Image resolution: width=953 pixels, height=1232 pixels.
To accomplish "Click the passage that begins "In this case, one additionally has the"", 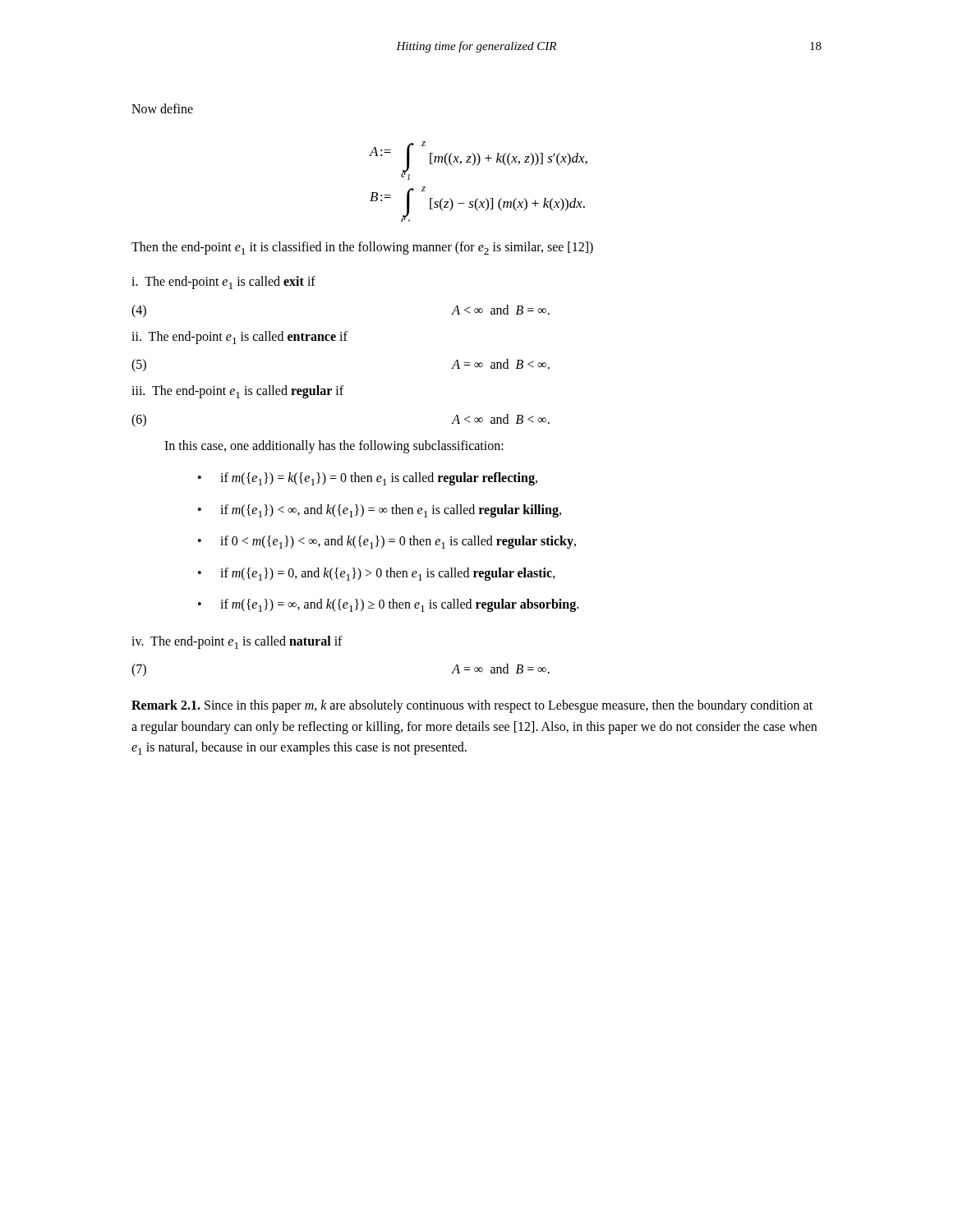I will [334, 445].
